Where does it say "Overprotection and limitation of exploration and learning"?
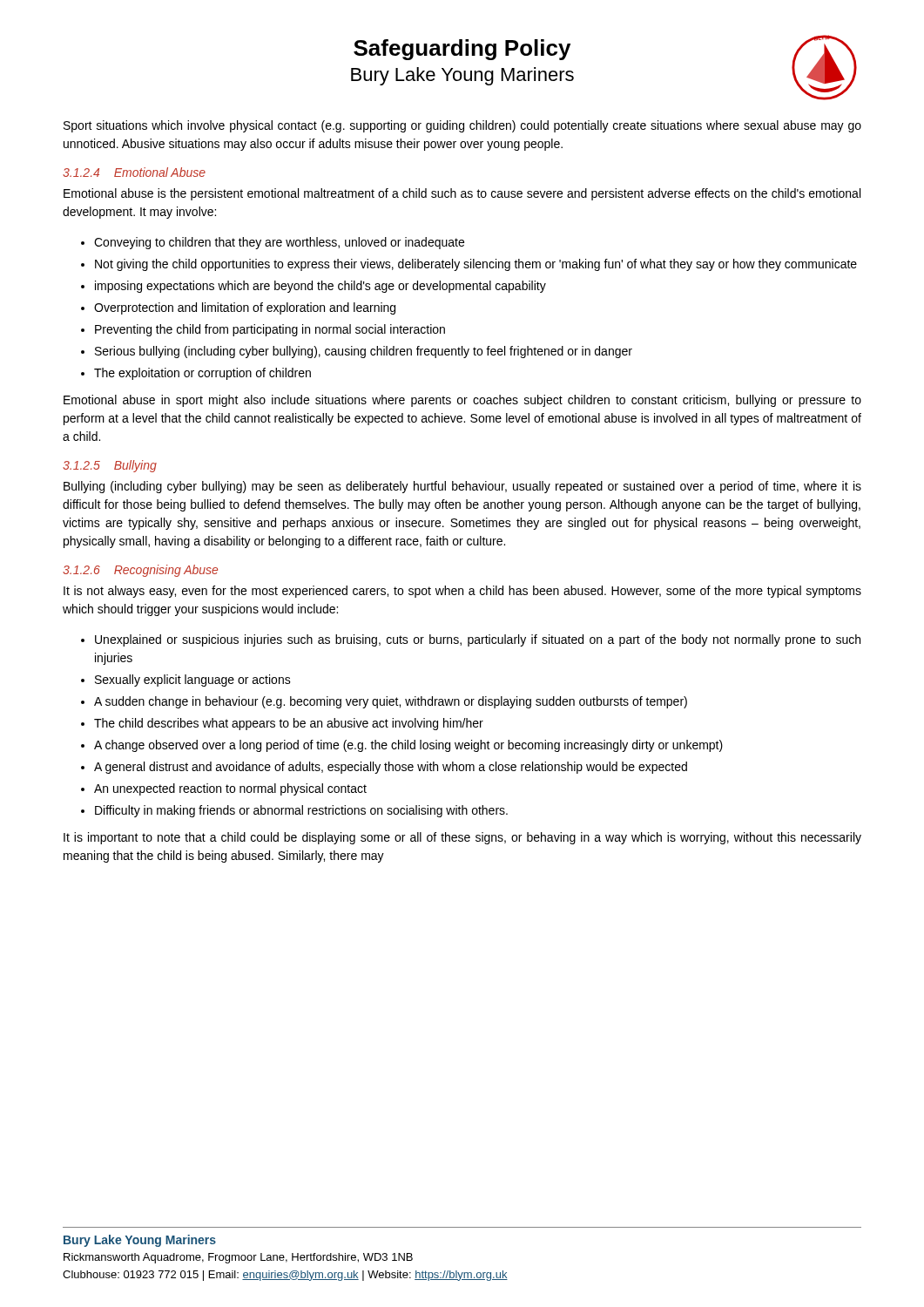This screenshot has width=924, height=1307. tap(245, 308)
